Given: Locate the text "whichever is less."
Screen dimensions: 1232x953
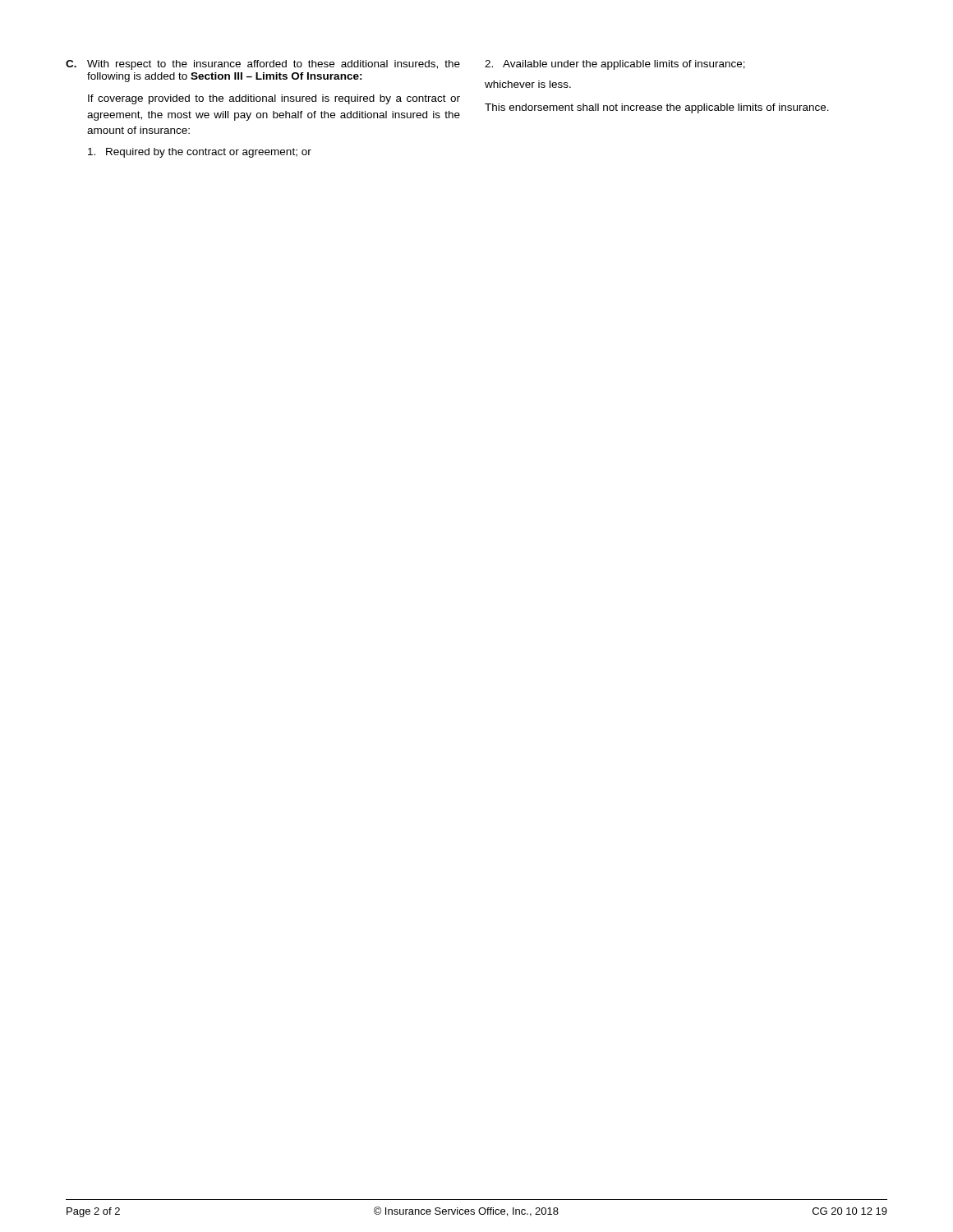Looking at the screenshot, I should (x=528, y=84).
